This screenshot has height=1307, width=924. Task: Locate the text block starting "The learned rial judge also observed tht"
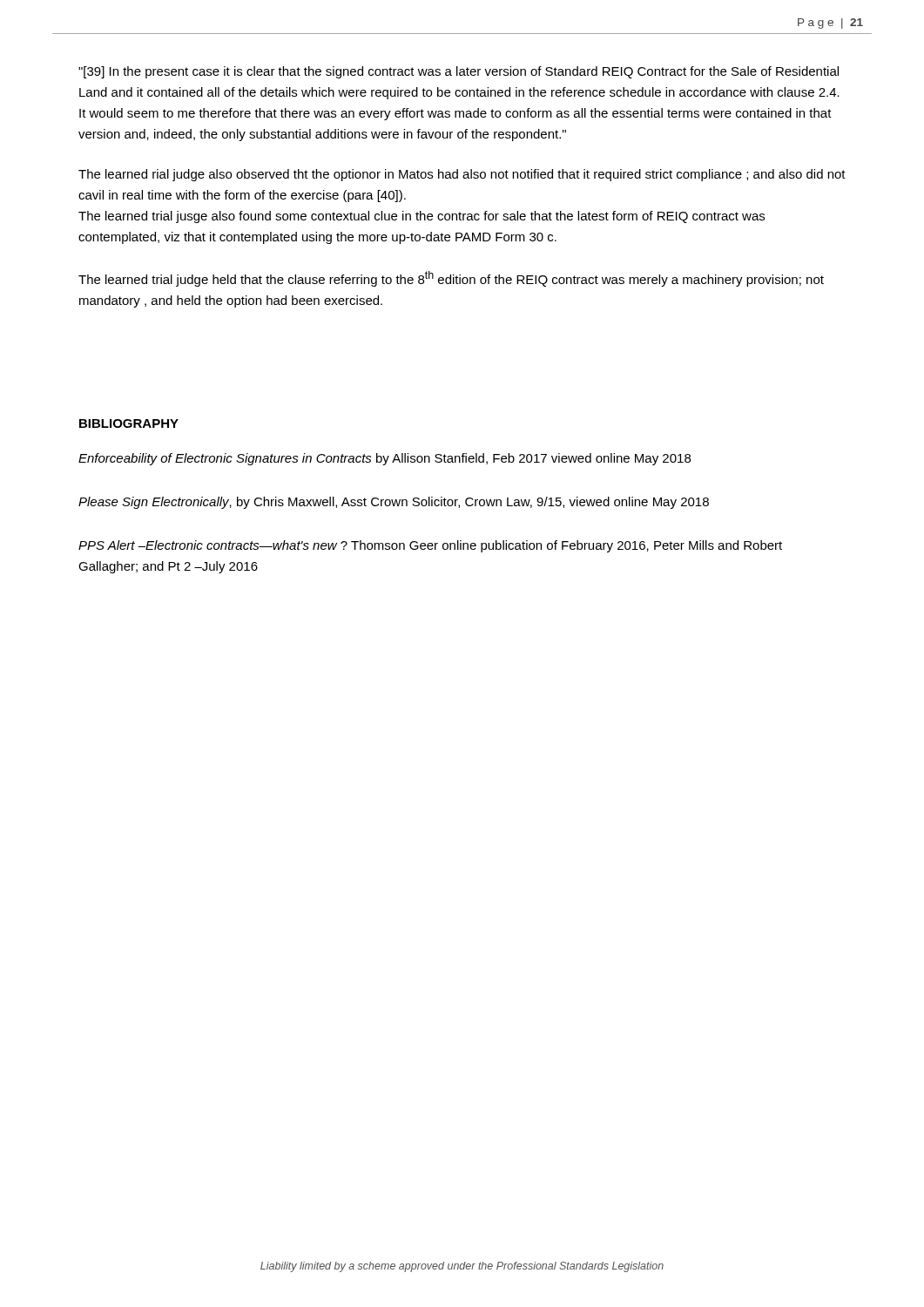(x=462, y=205)
